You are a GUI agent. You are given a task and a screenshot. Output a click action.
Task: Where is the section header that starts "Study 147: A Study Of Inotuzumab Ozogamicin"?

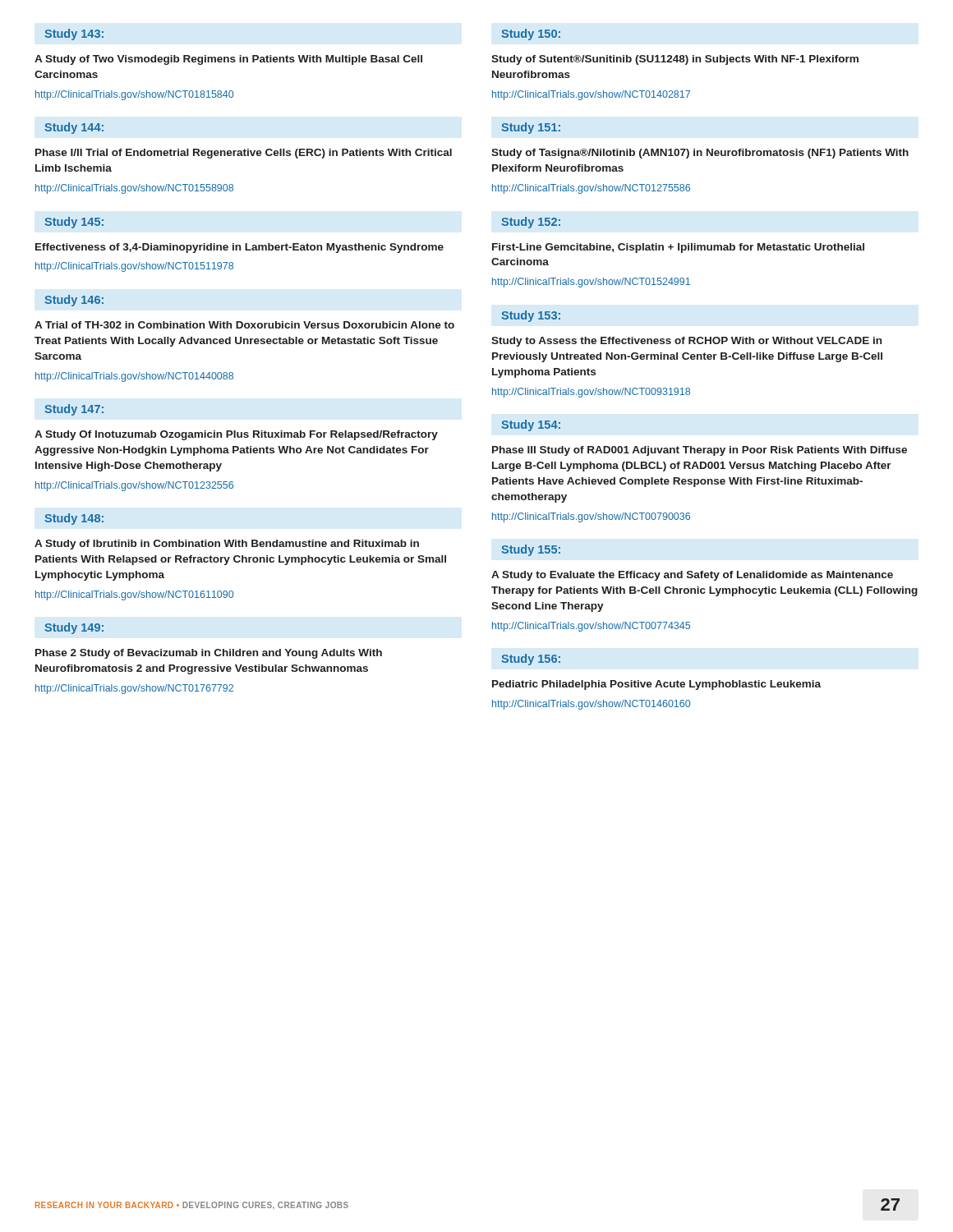(248, 446)
